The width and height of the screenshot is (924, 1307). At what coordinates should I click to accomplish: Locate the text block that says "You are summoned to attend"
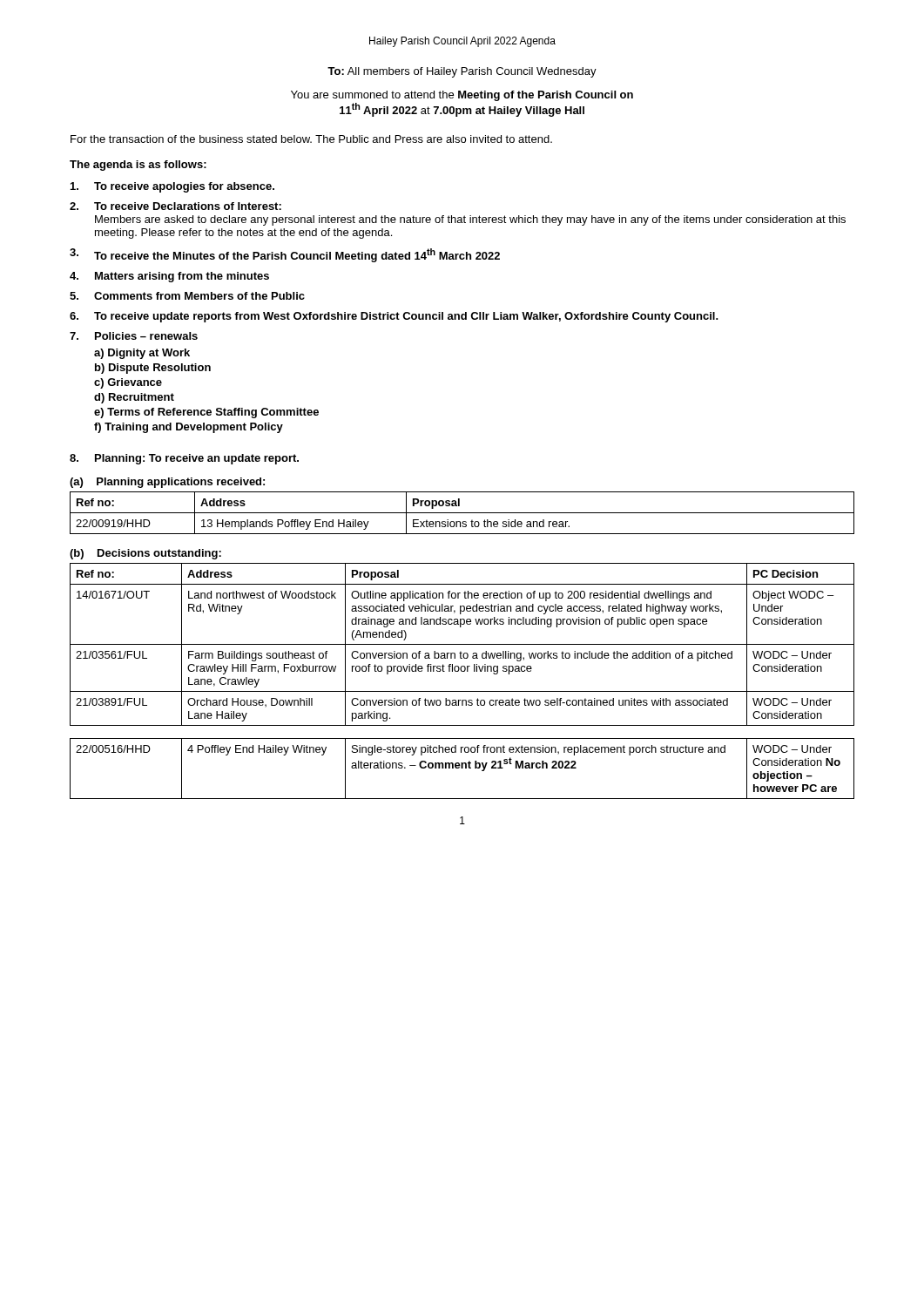[462, 103]
